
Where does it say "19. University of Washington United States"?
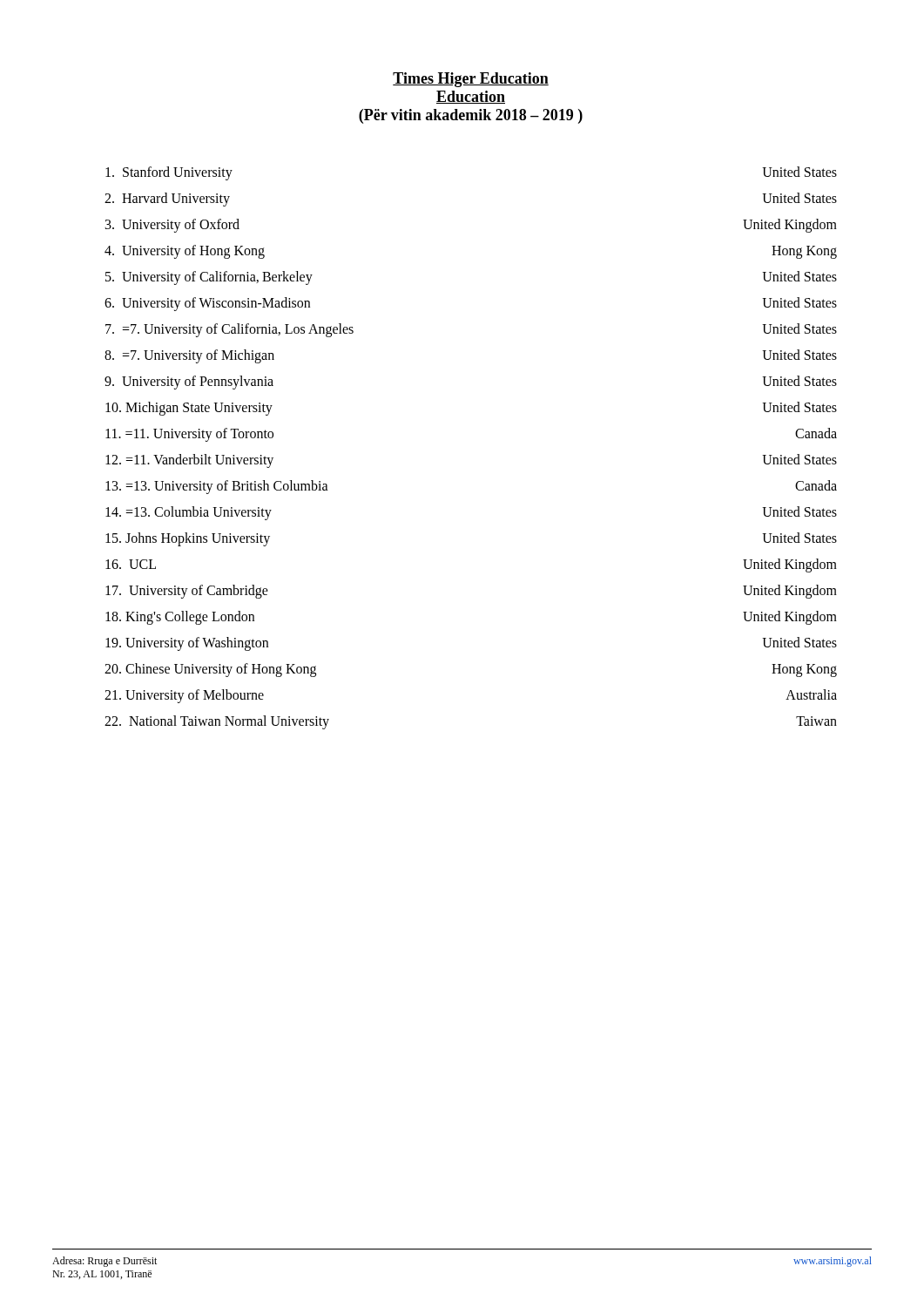coord(189,643)
